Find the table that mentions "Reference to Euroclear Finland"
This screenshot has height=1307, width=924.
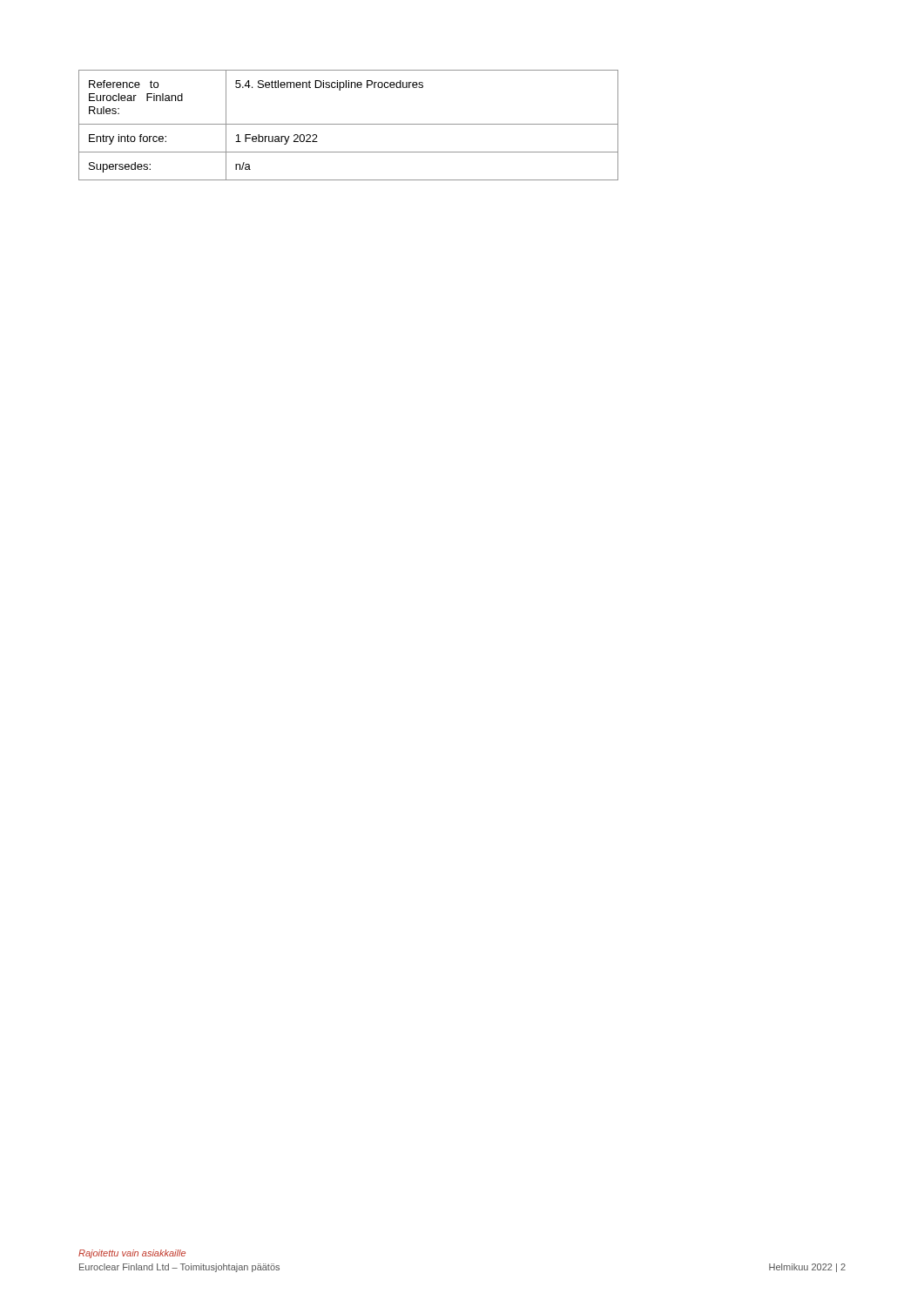click(x=462, y=125)
